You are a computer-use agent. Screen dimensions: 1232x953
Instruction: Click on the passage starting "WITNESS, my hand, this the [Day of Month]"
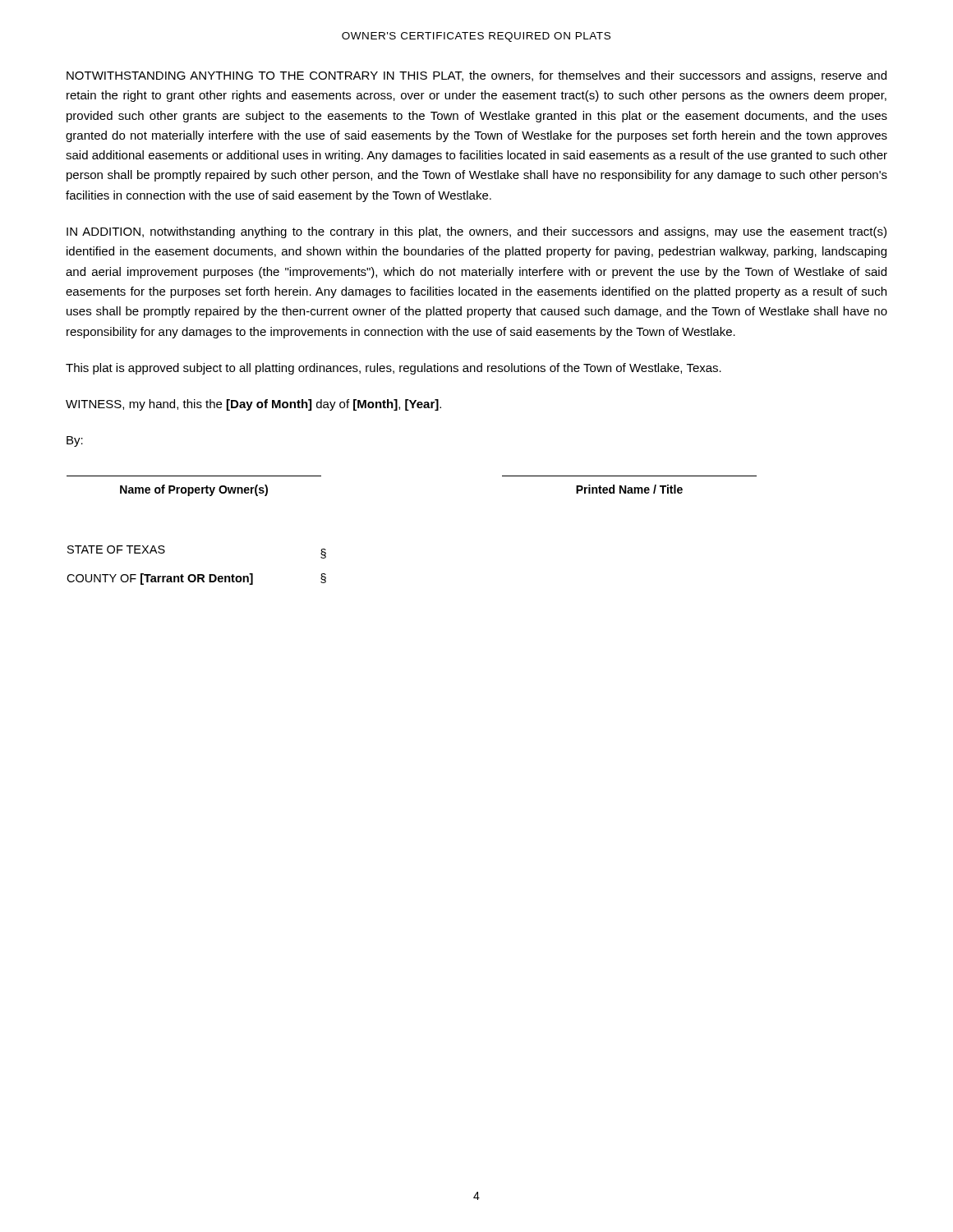point(254,404)
